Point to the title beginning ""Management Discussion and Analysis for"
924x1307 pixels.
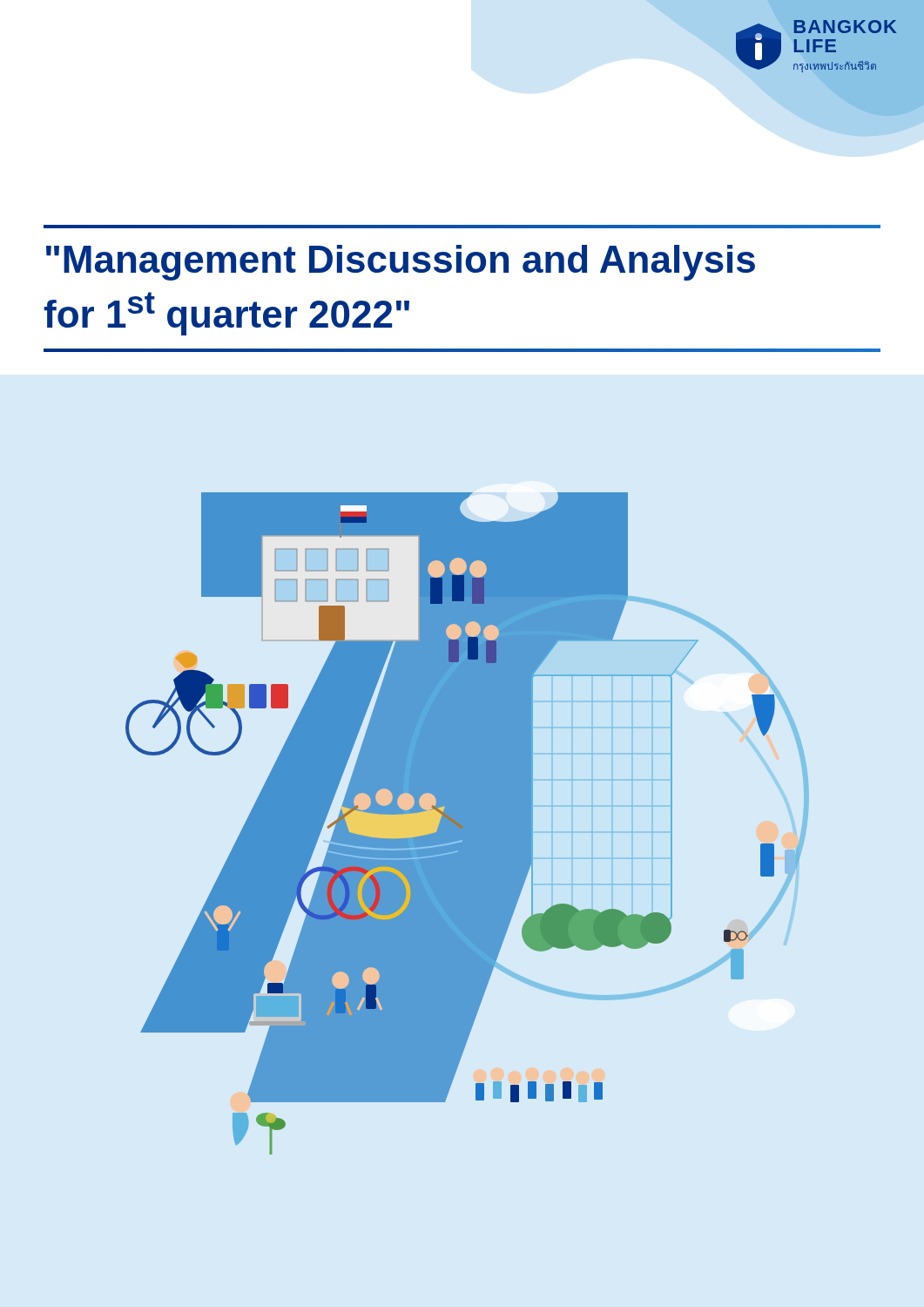pos(462,286)
